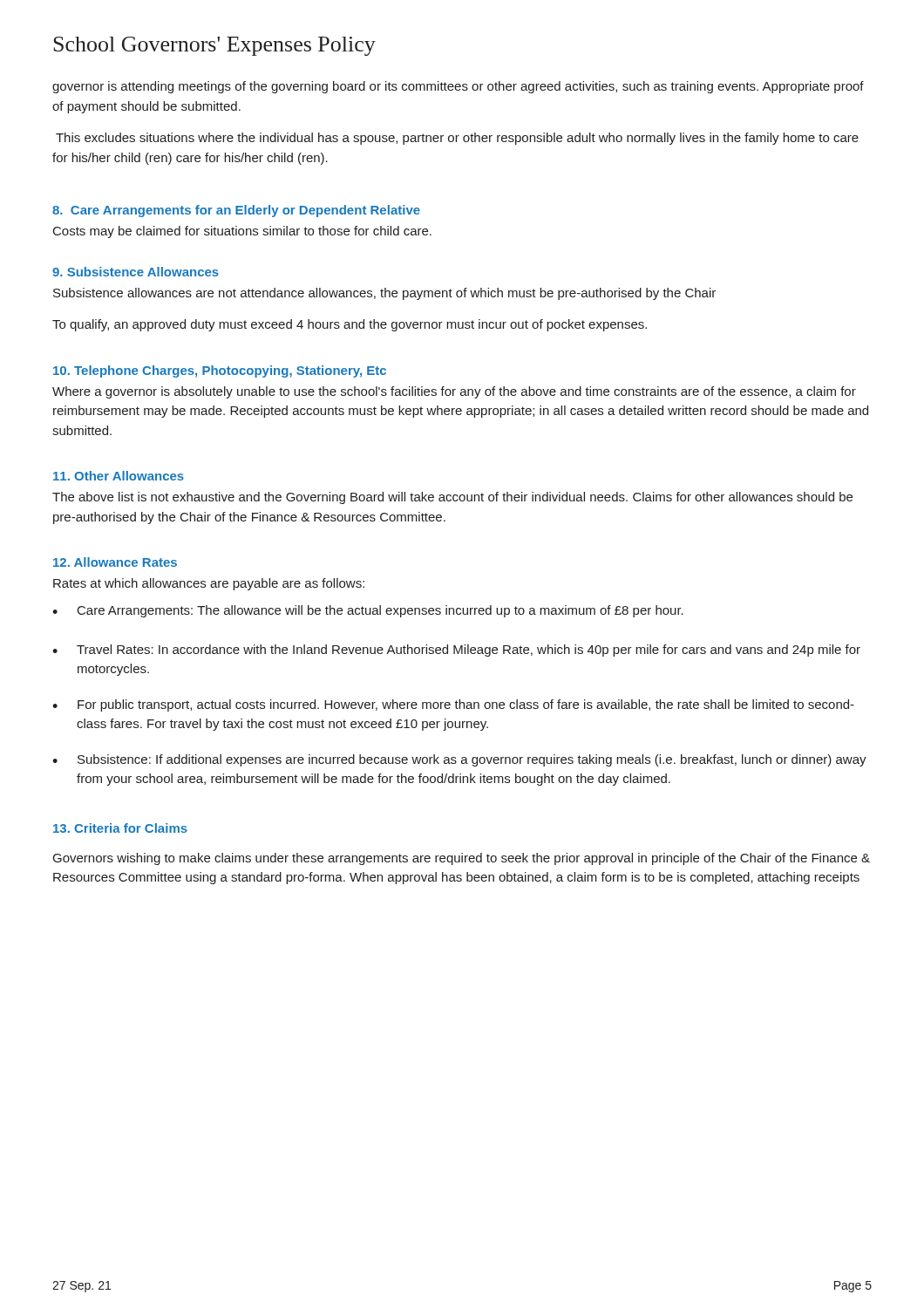Navigate to the block starting "10. Telephone Charges, Photocopying, Stationery,"
Screen dimensions: 1308x924
click(220, 370)
